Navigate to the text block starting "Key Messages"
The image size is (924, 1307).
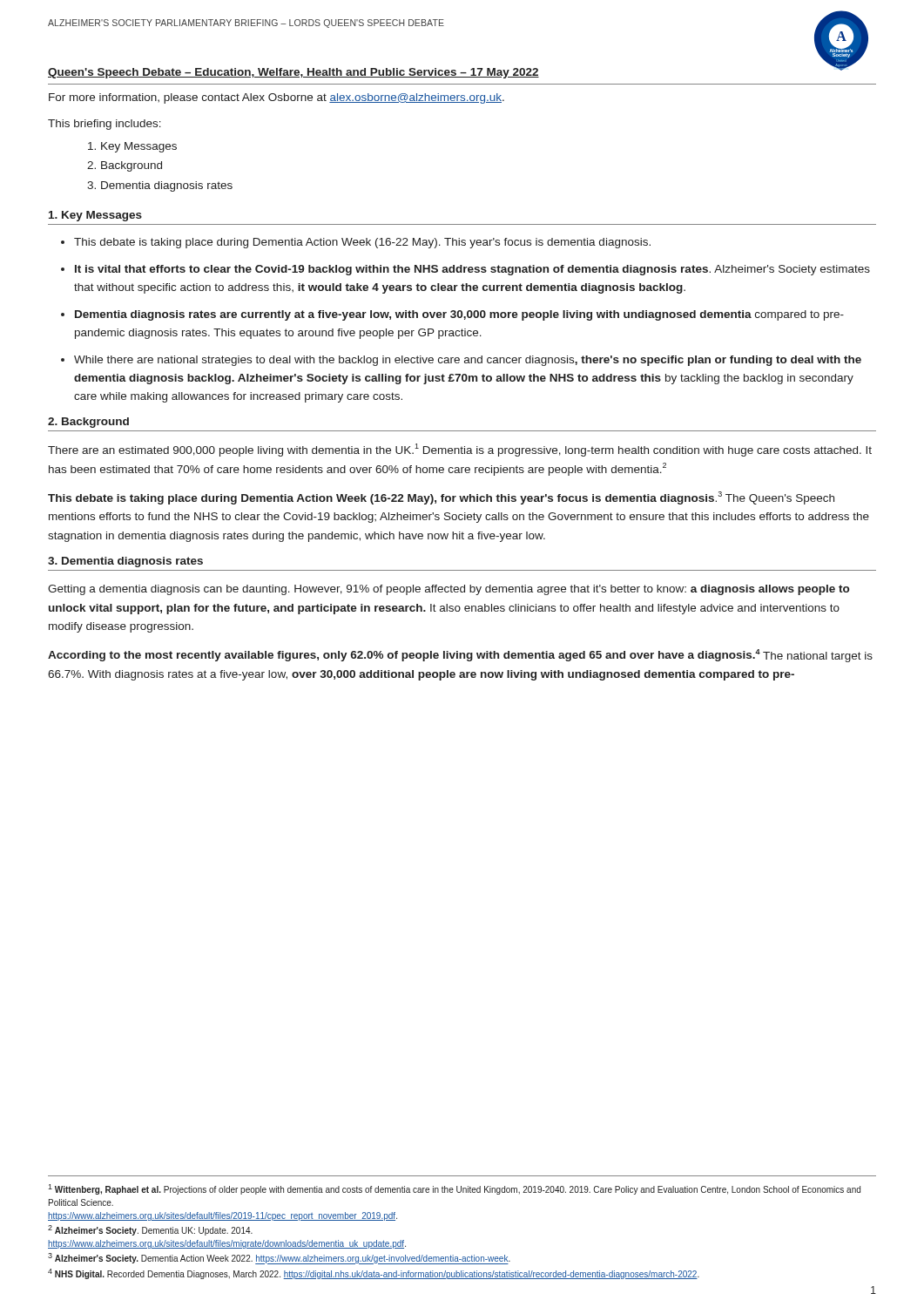(139, 145)
